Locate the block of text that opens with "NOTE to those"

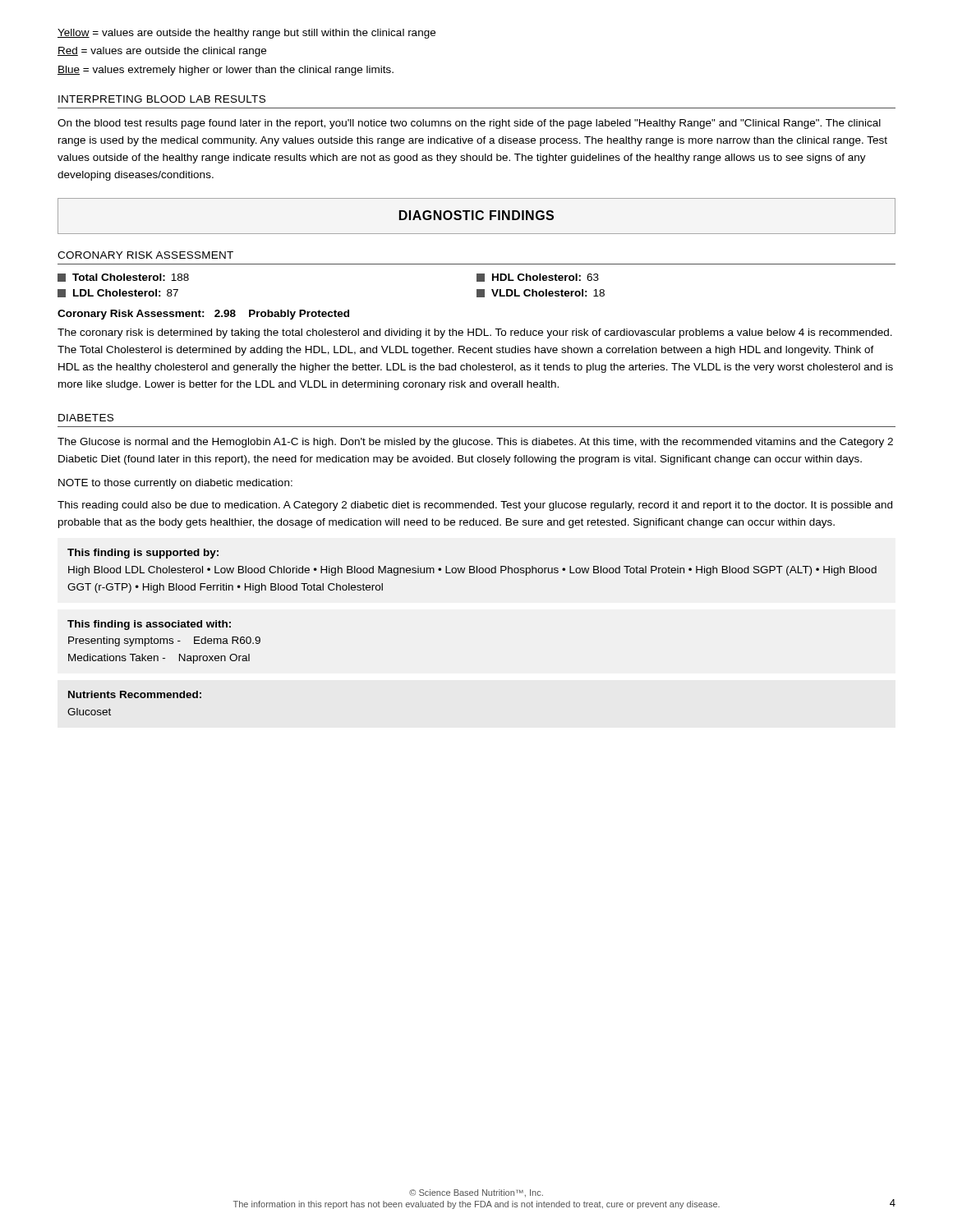pos(175,482)
